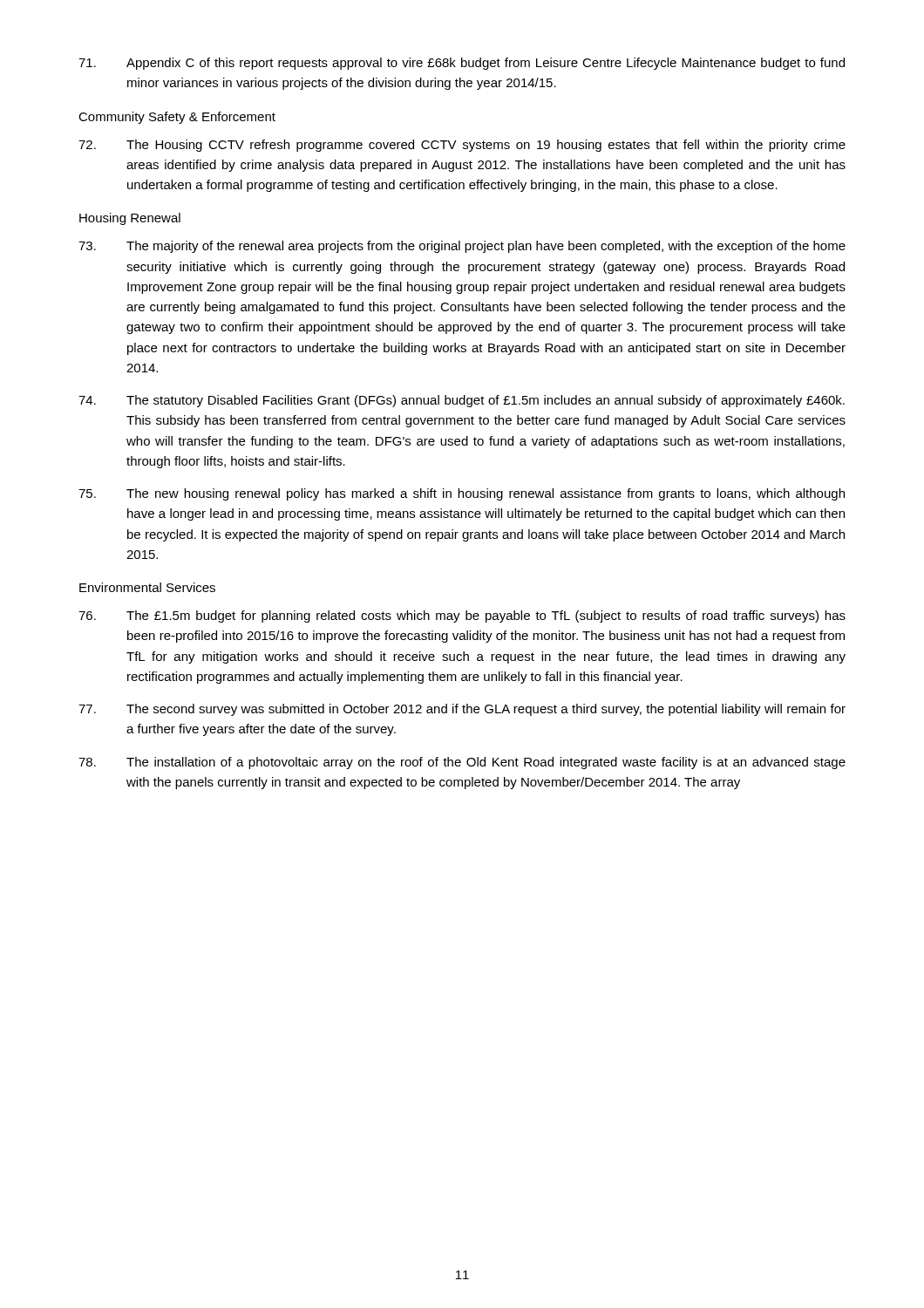Locate the text block starting "74. The statutory Disabled Facilities"
The height and width of the screenshot is (1308, 924).
pyautogui.click(x=462, y=430)
